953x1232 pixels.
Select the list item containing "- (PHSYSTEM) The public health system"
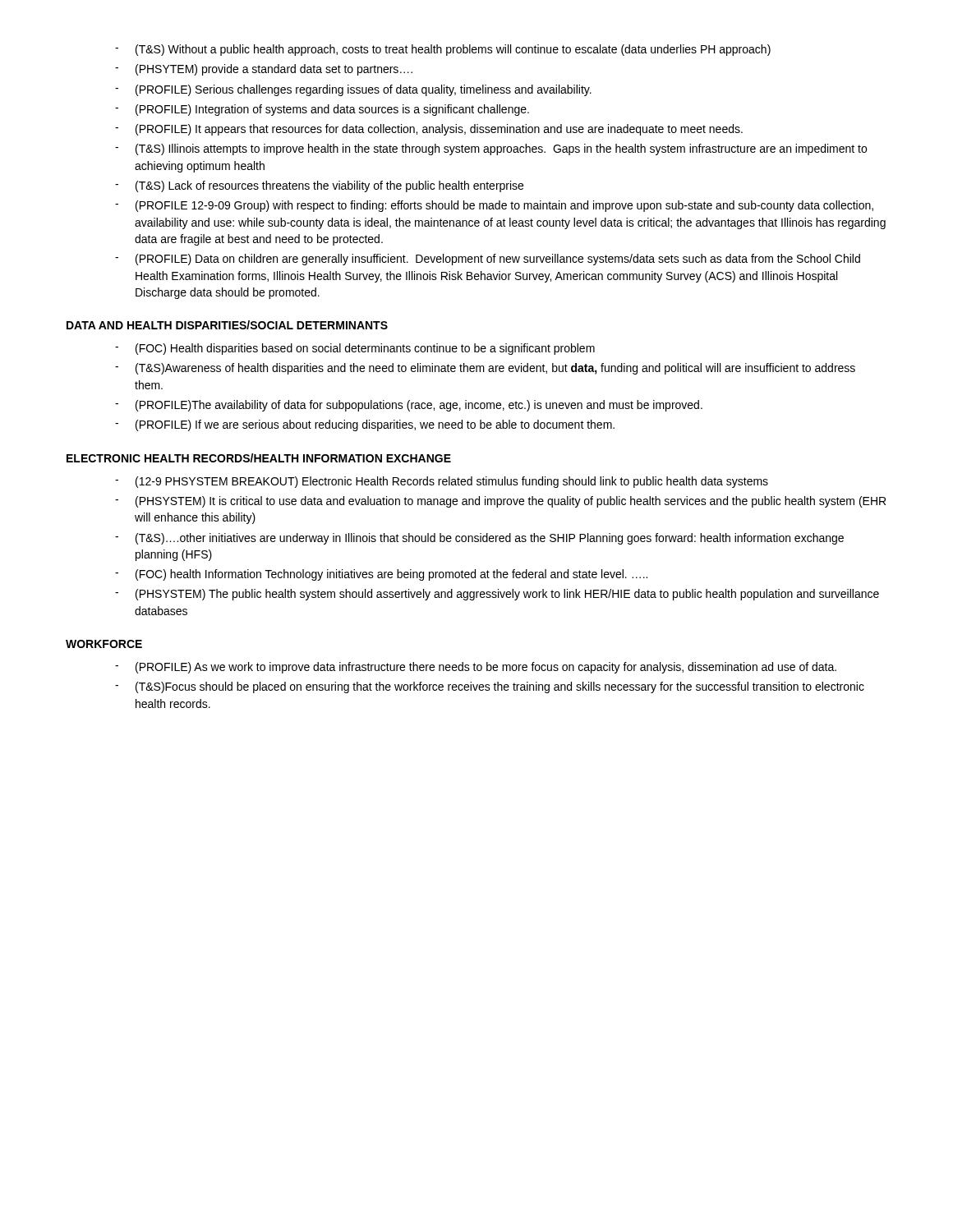tap(501, 603)
